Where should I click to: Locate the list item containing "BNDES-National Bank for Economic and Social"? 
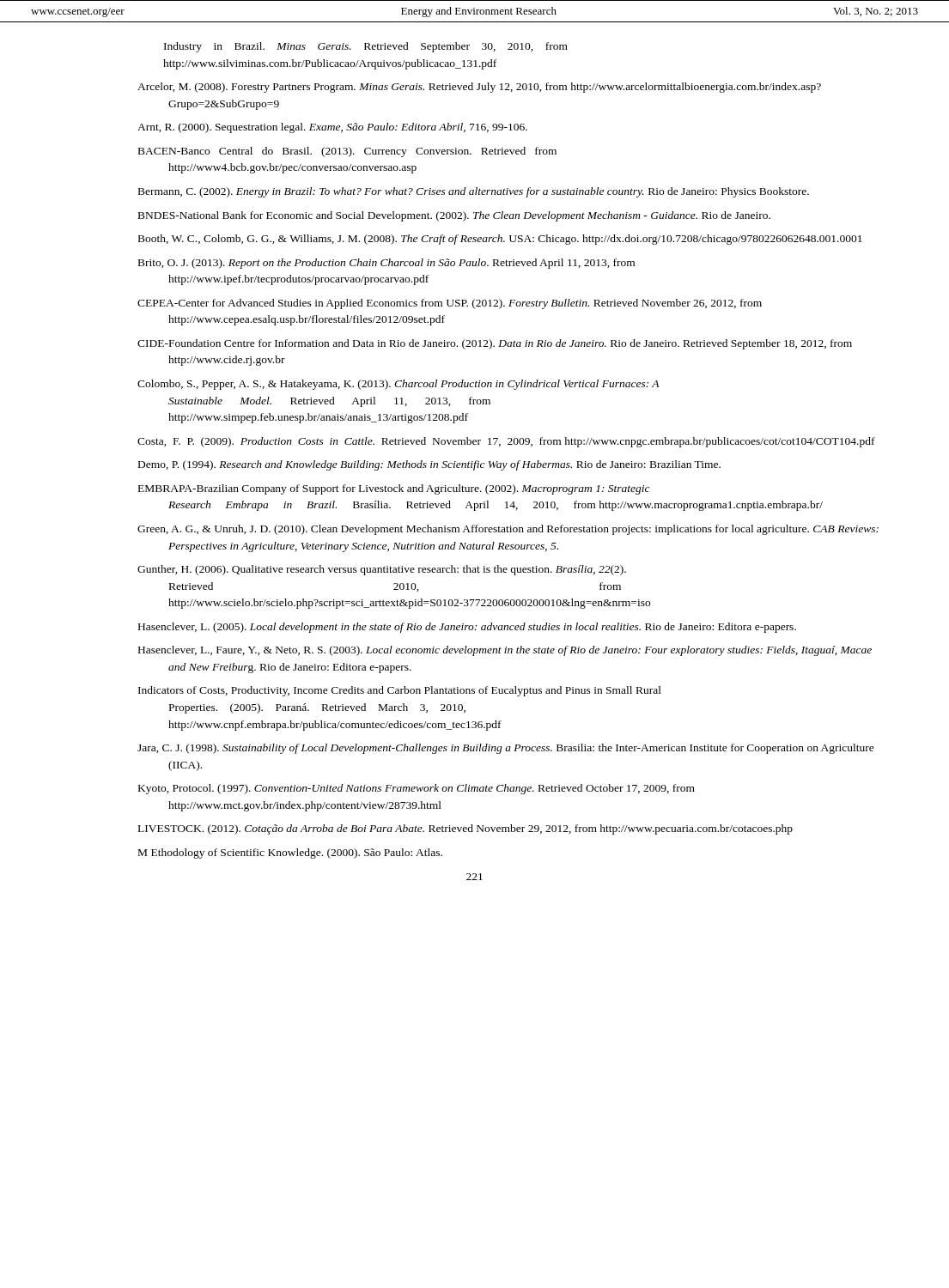pos(454,215)
